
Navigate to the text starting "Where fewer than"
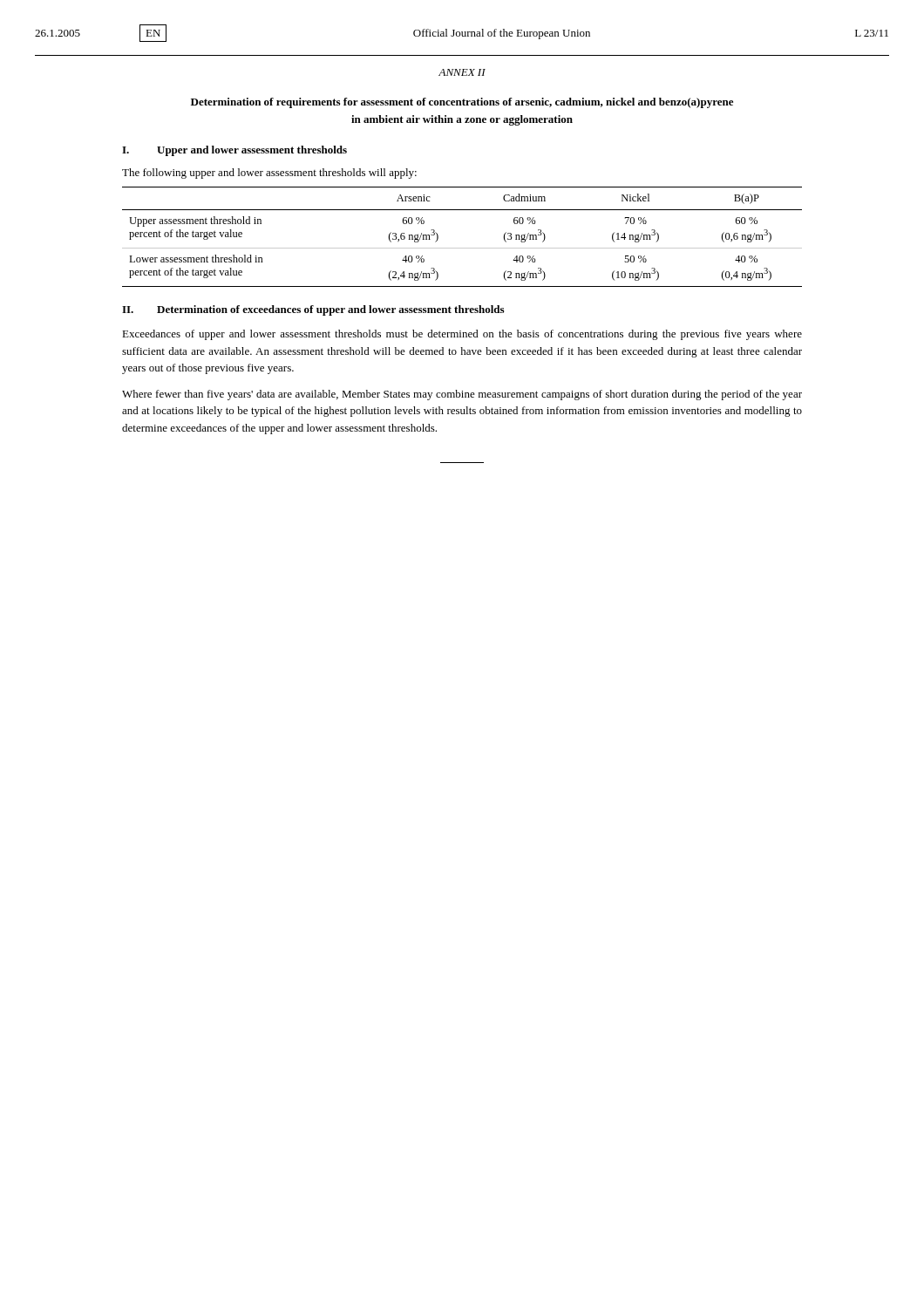pos(462,411)
